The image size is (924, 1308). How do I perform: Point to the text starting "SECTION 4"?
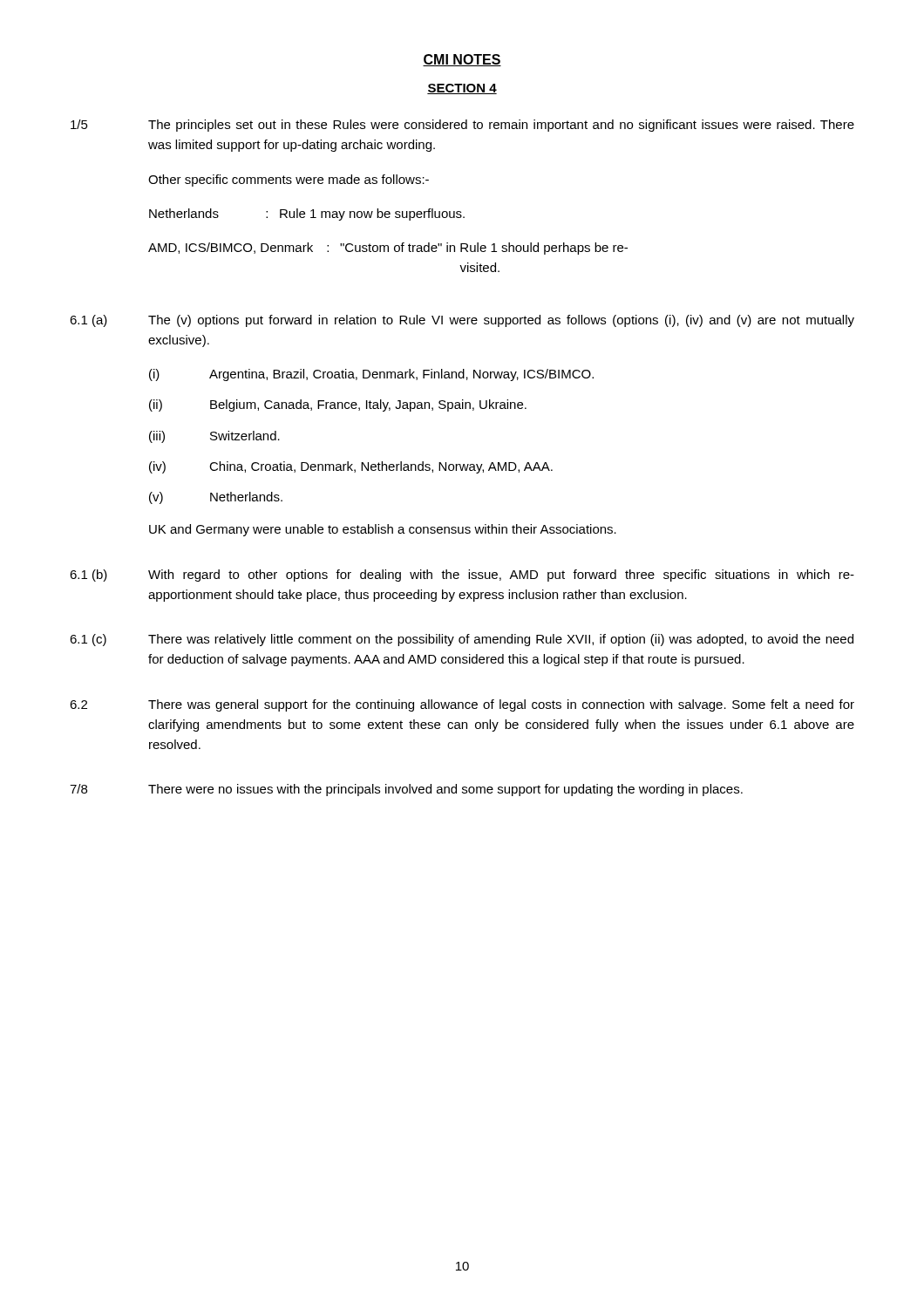coord(462,88)
